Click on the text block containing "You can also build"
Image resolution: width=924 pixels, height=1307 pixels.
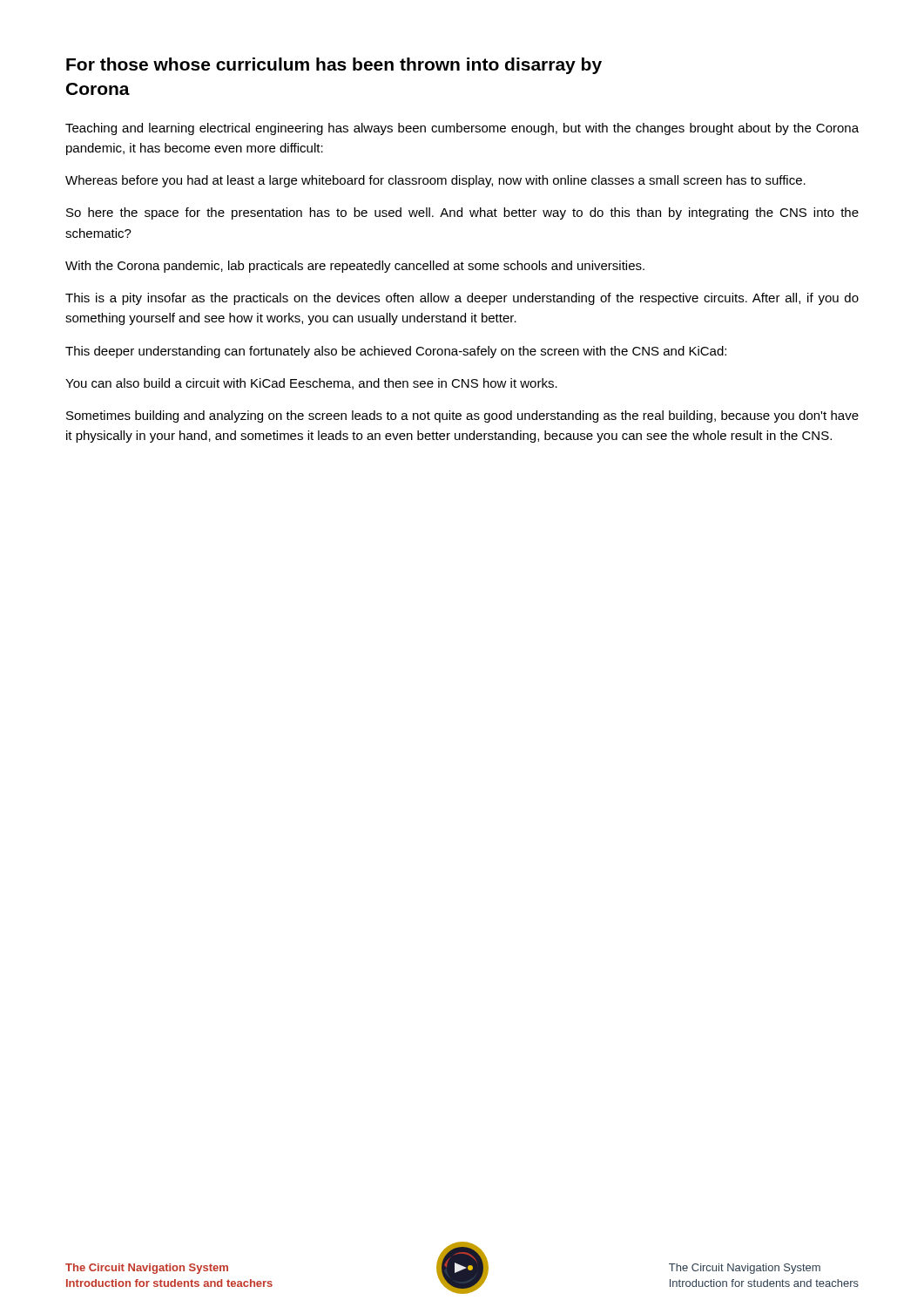tap(312, 383)
